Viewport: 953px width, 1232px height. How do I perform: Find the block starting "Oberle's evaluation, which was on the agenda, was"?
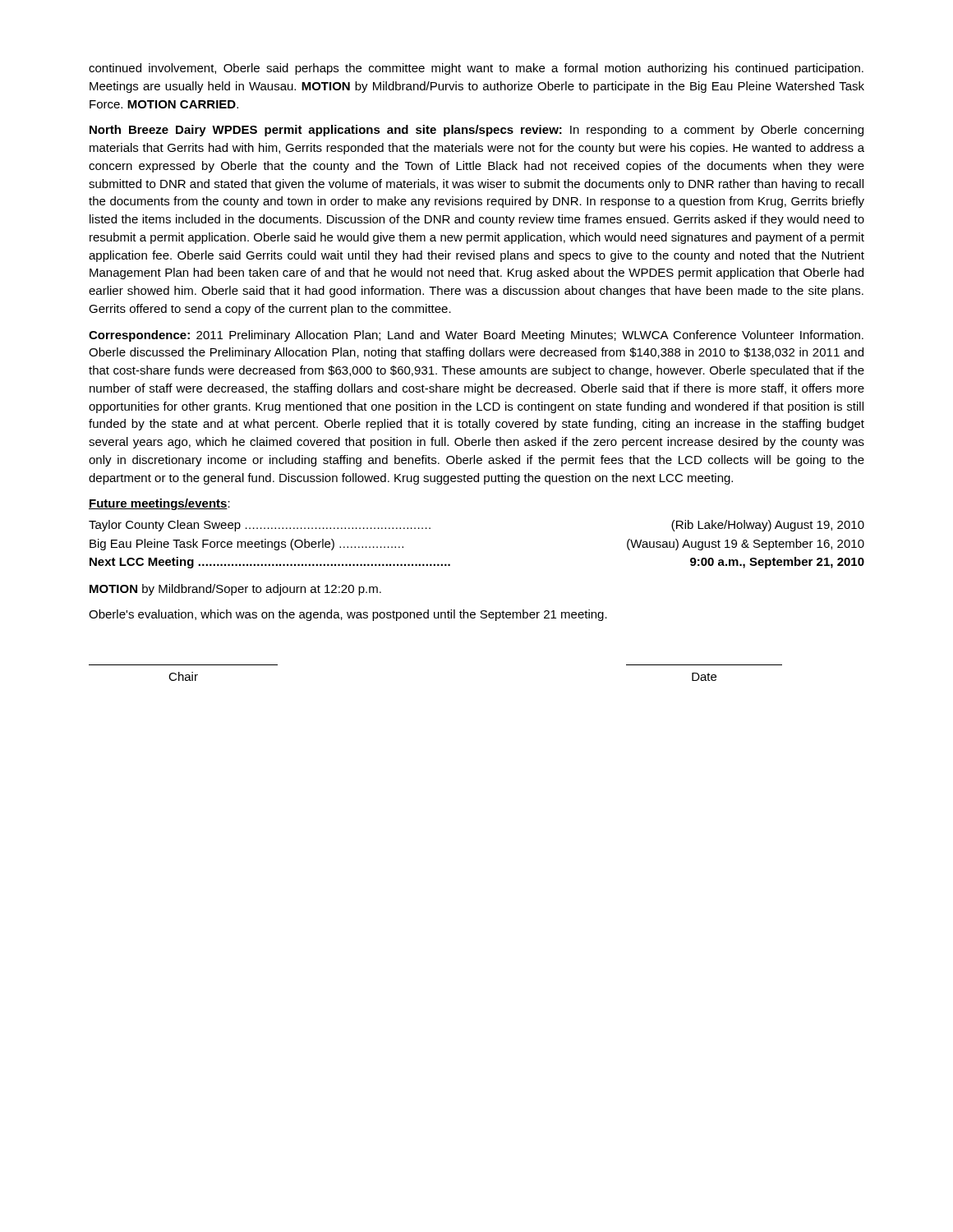tap(476, 614)
